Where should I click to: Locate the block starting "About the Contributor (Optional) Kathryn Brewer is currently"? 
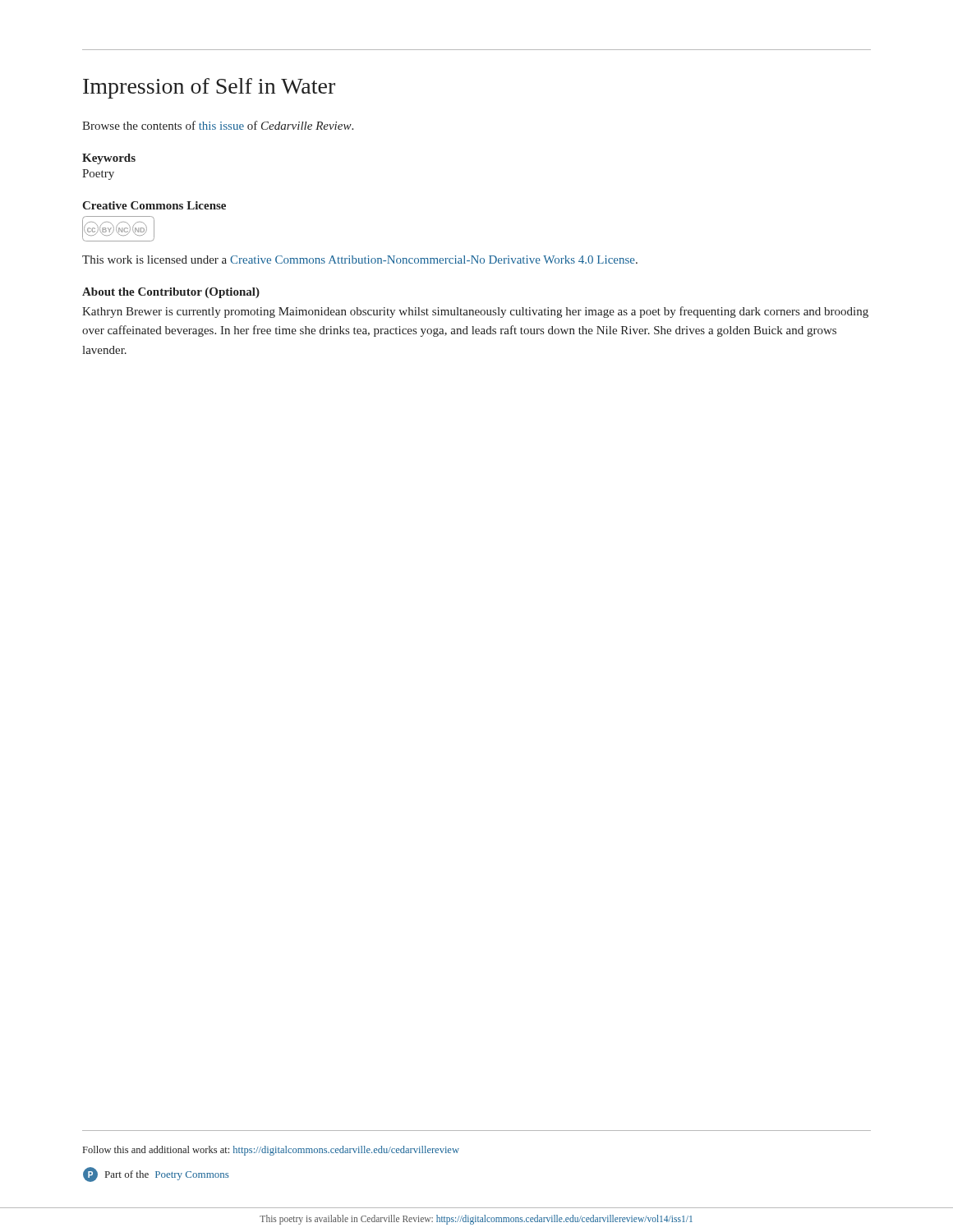tap(476, 321)
